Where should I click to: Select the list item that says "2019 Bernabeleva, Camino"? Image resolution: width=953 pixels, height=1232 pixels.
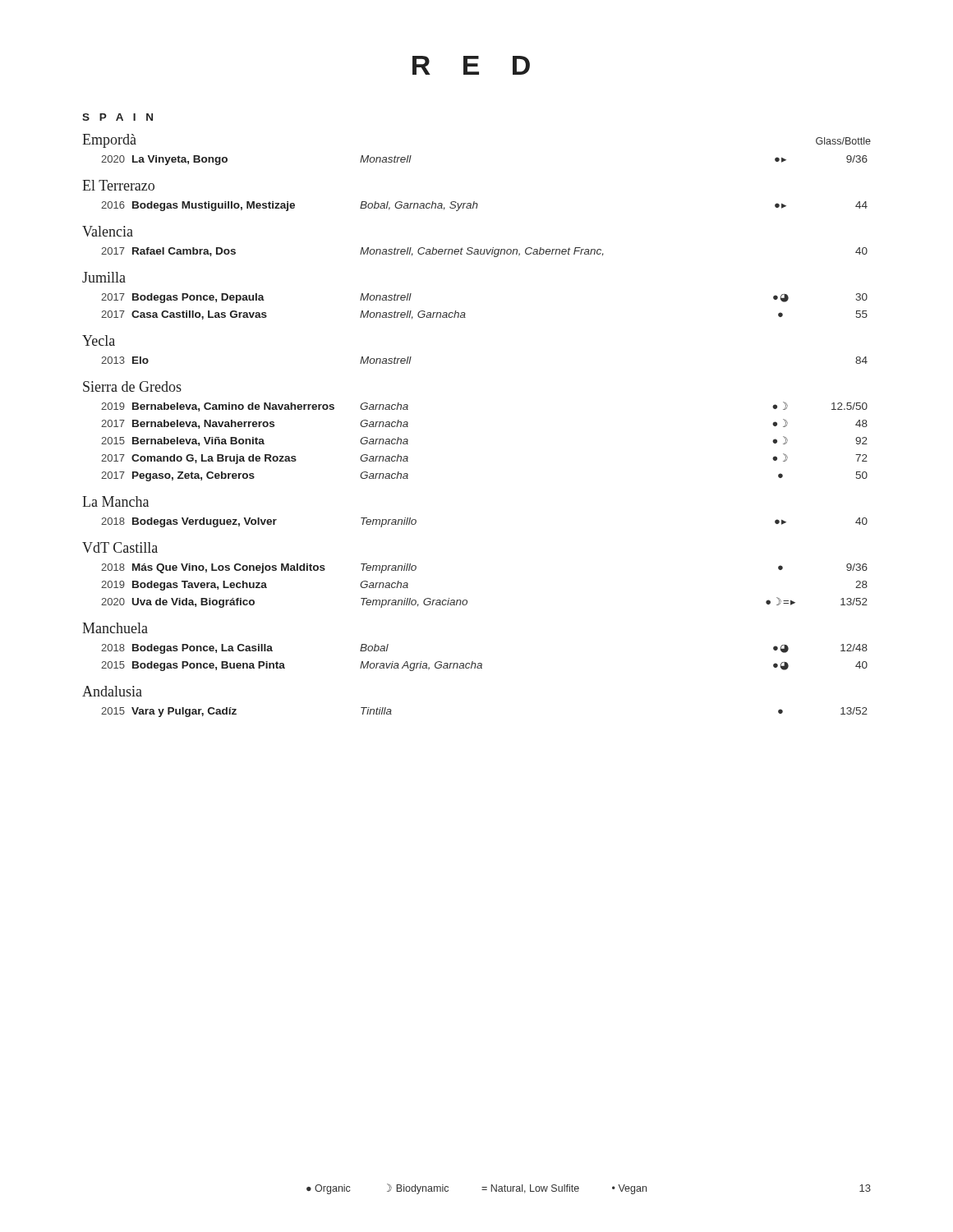[x=215, y=407]
